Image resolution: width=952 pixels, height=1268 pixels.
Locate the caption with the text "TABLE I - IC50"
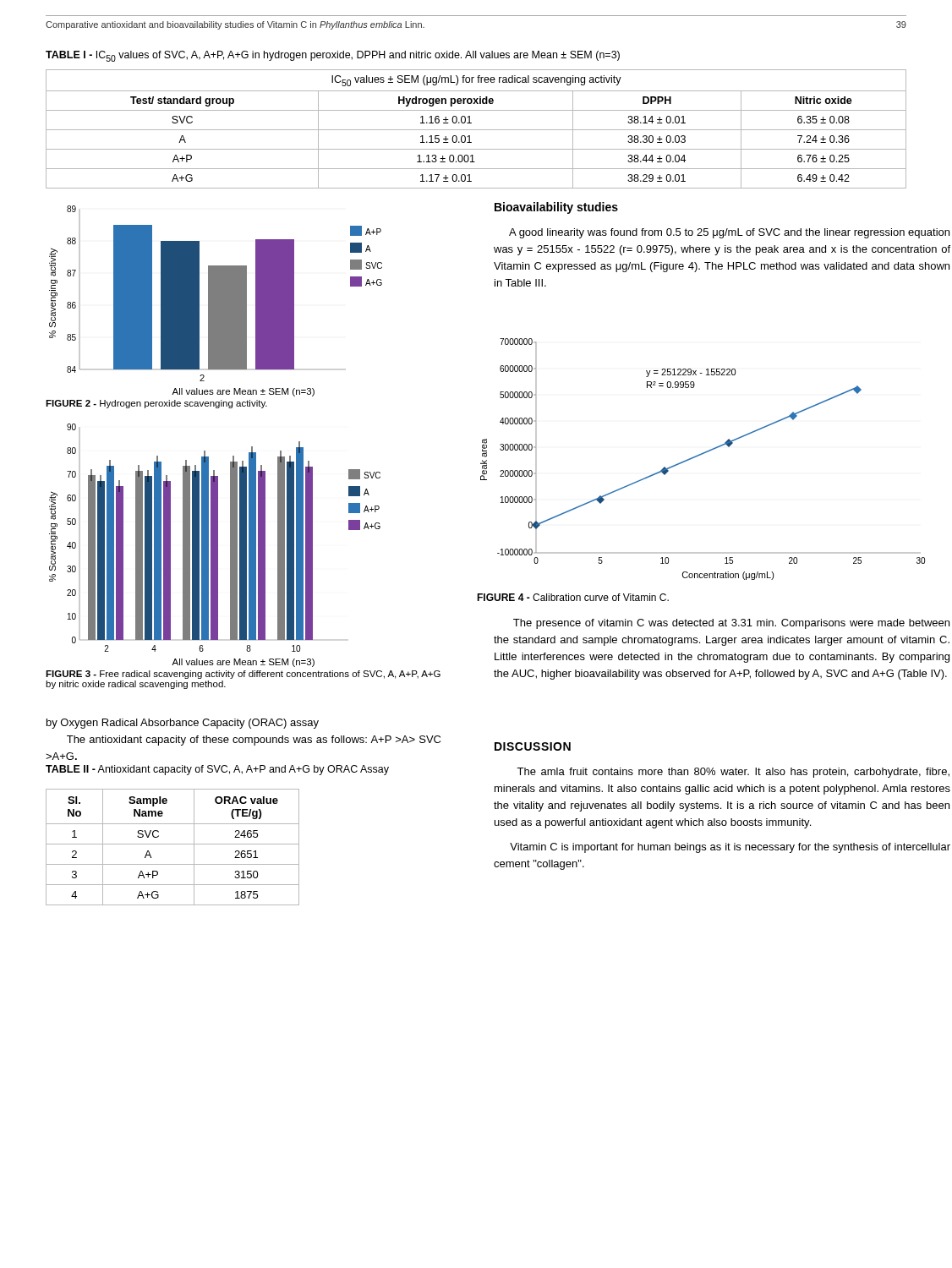point(333,56)
